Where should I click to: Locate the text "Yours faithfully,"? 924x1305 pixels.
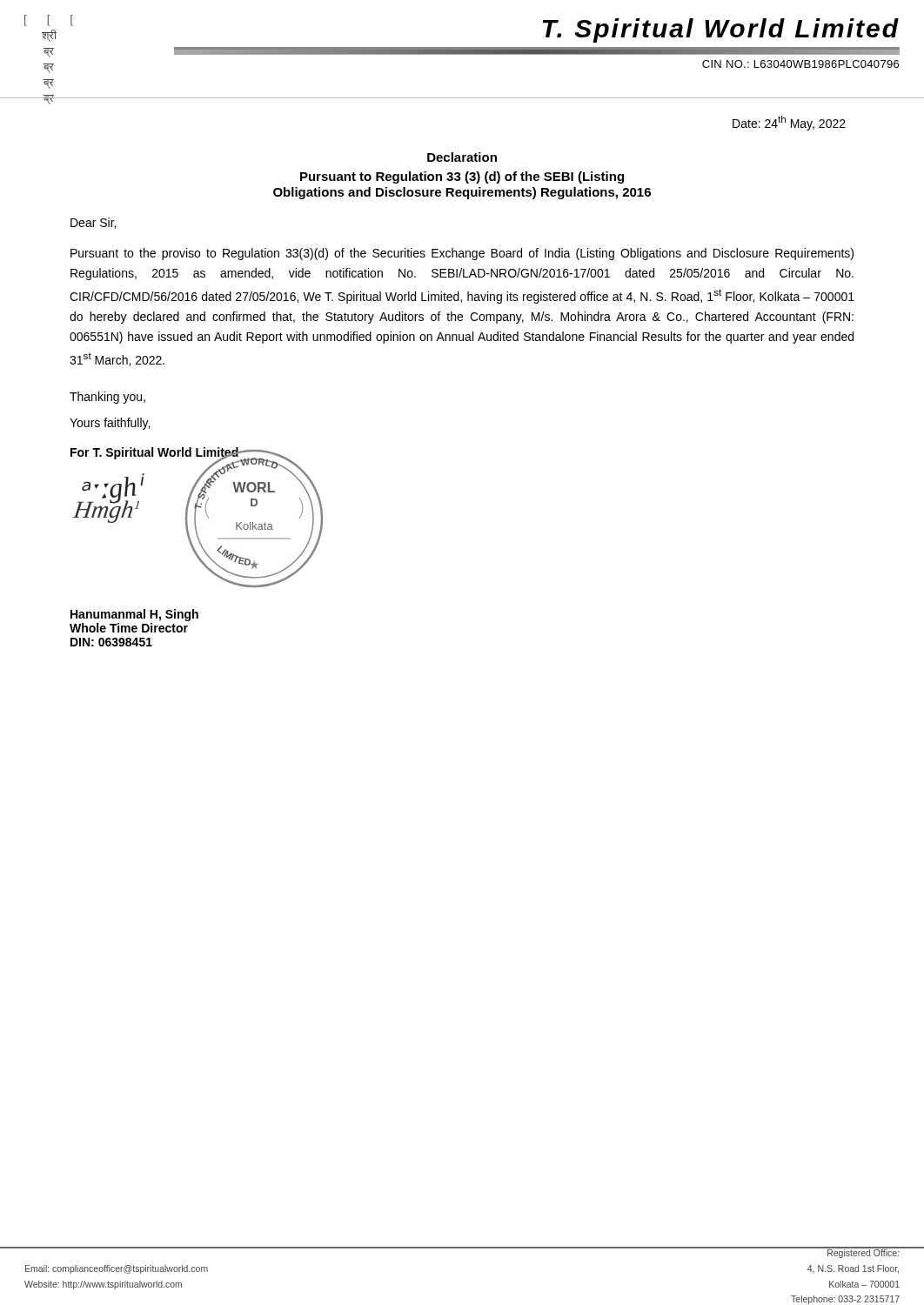tap(110, 423)
